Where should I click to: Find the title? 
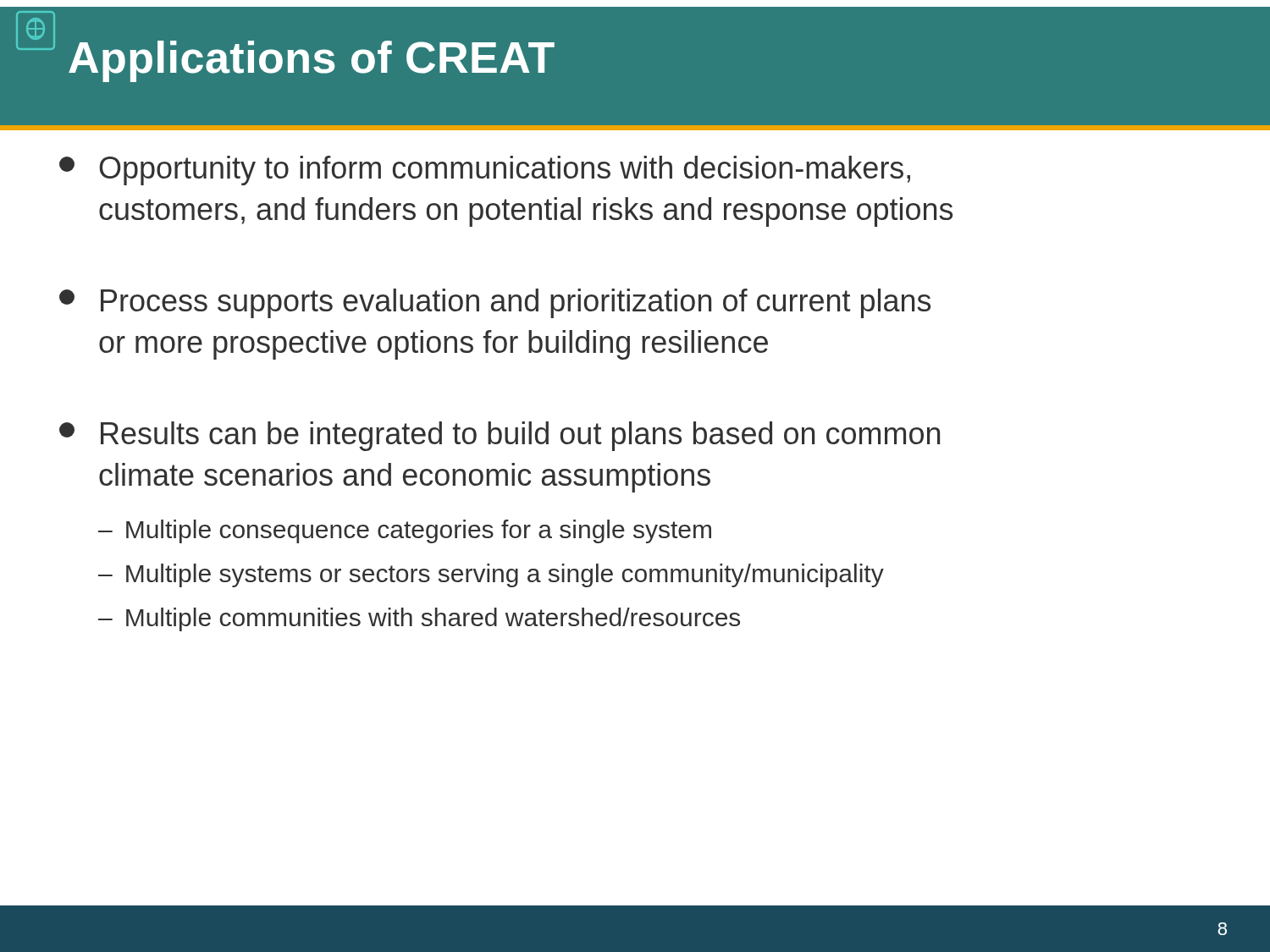point(311,58)
